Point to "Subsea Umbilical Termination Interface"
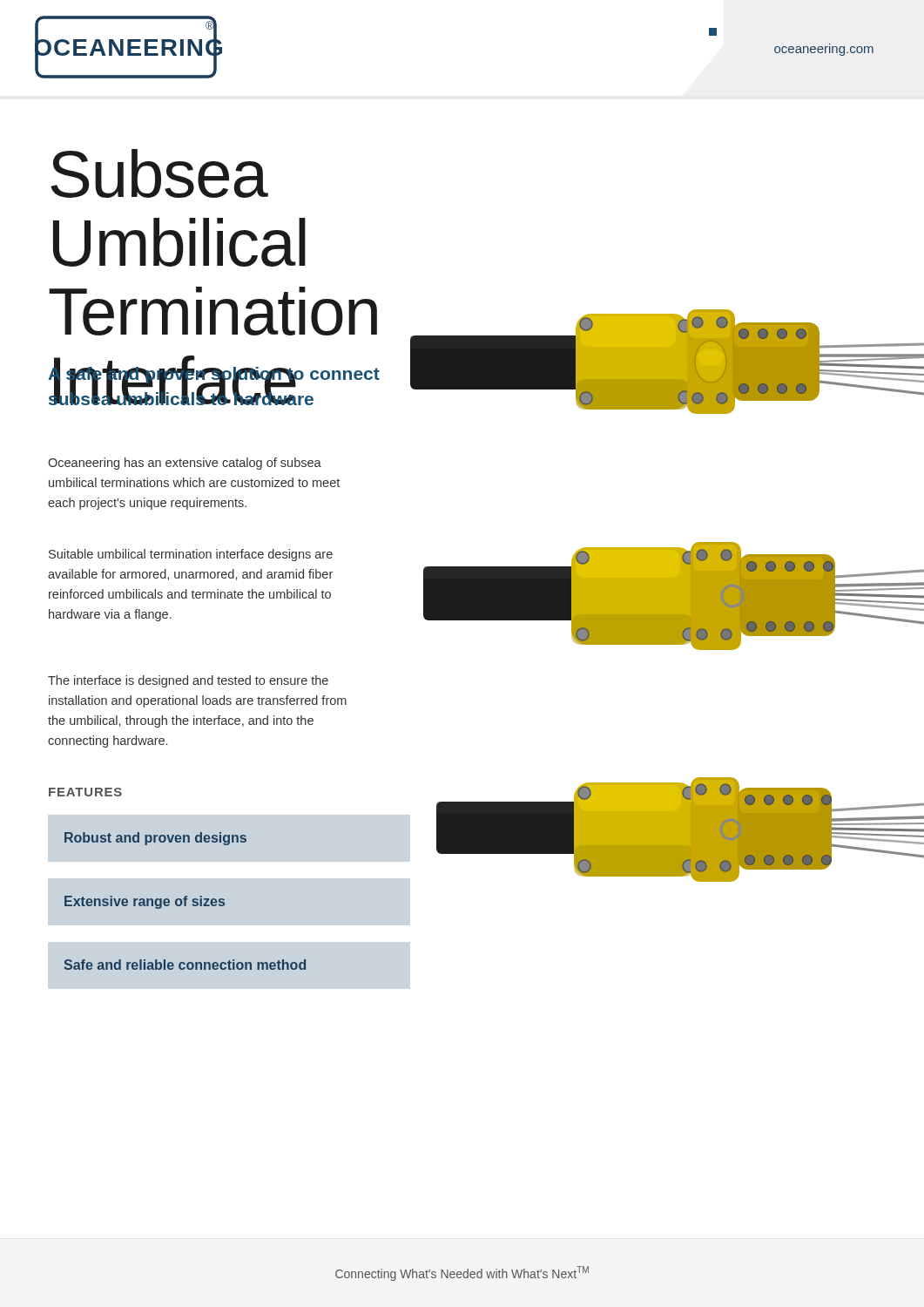924x1307 pixels. (x=296, y=277)
